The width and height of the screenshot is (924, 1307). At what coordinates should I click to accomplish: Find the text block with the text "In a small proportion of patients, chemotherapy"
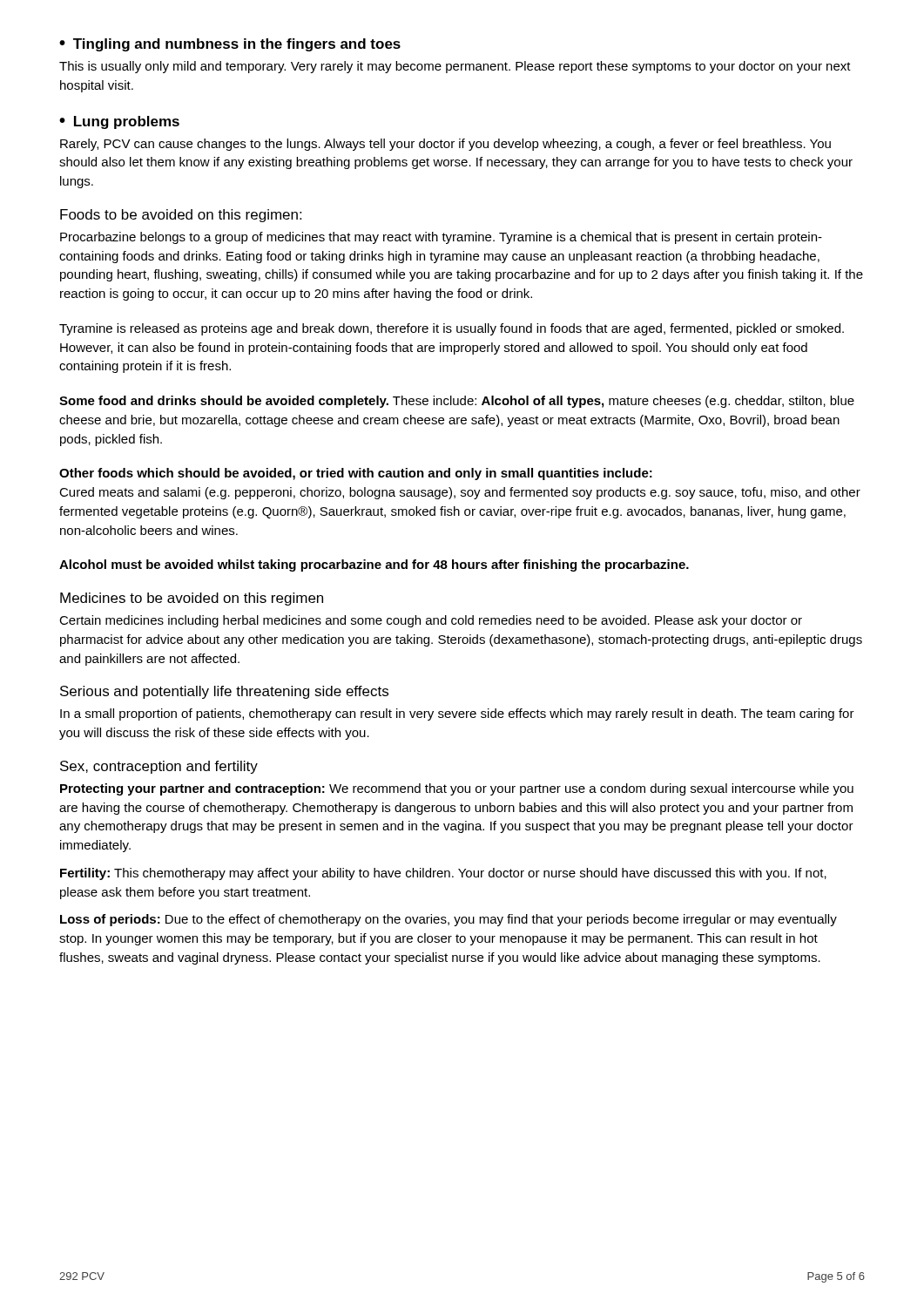point(462,723)
